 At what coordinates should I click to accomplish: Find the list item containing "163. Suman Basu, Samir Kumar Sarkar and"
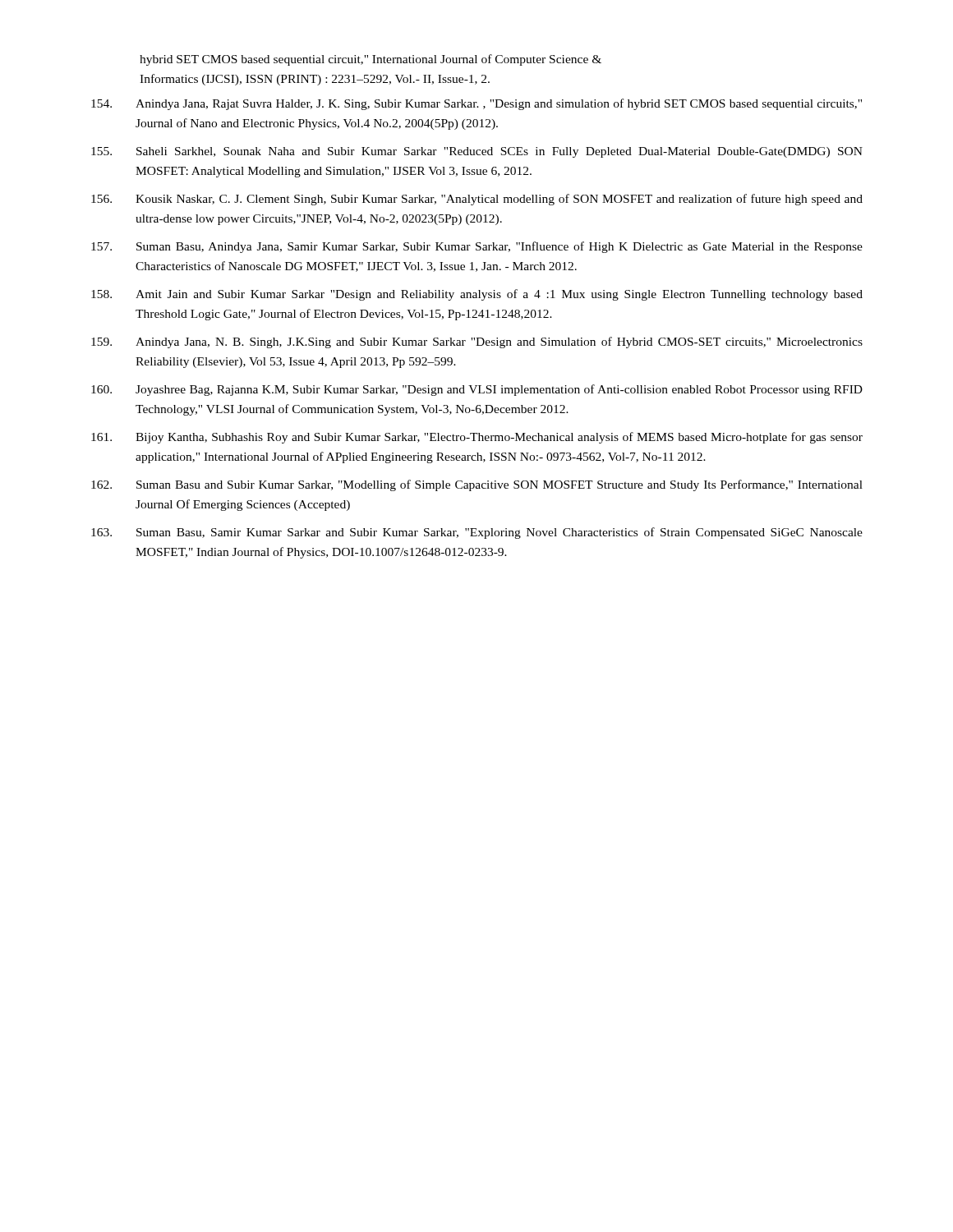(476, 542)
